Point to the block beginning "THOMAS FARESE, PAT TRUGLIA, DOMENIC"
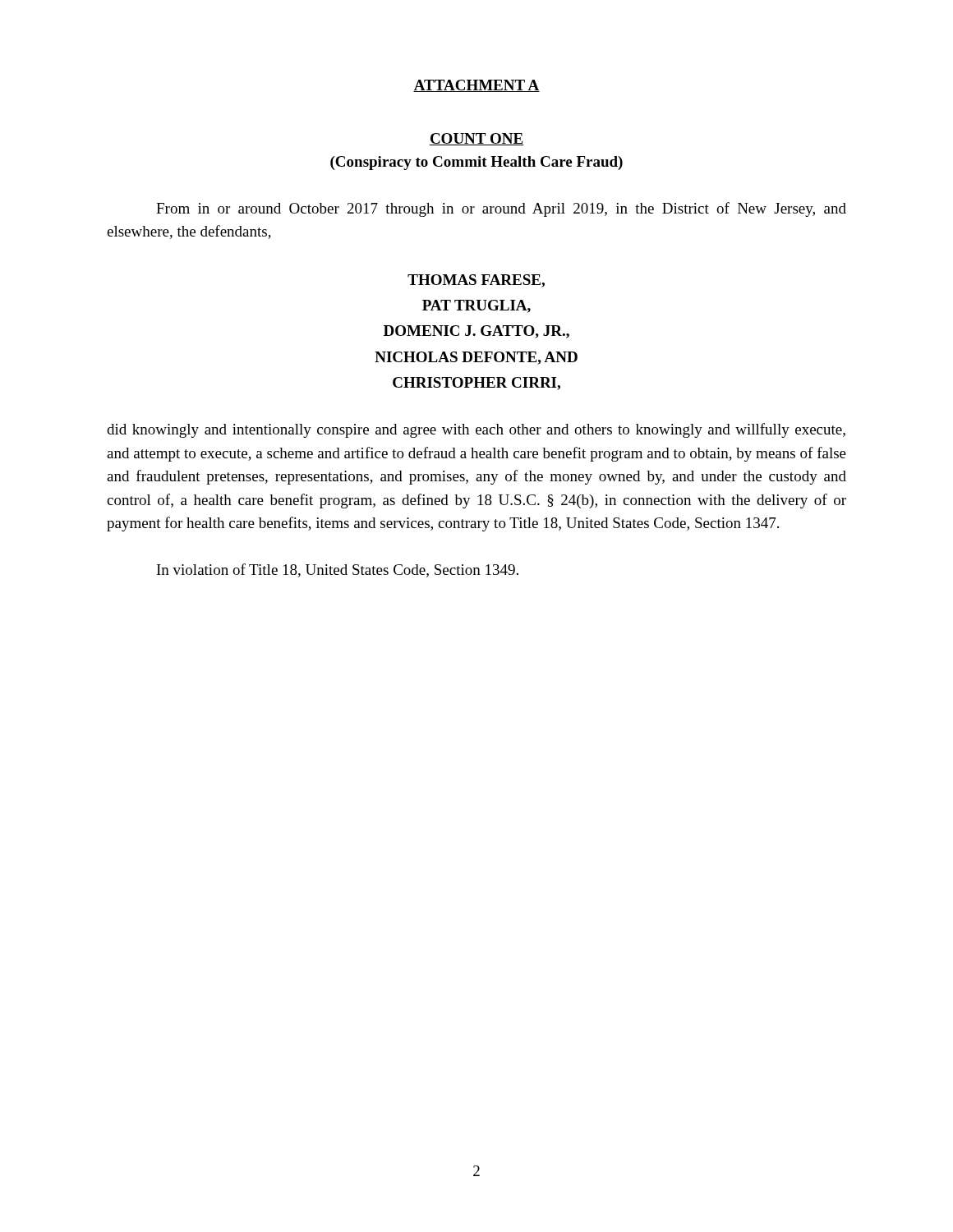The width and height of the screenshot is (953, 1232). click(x=476, y=331)
